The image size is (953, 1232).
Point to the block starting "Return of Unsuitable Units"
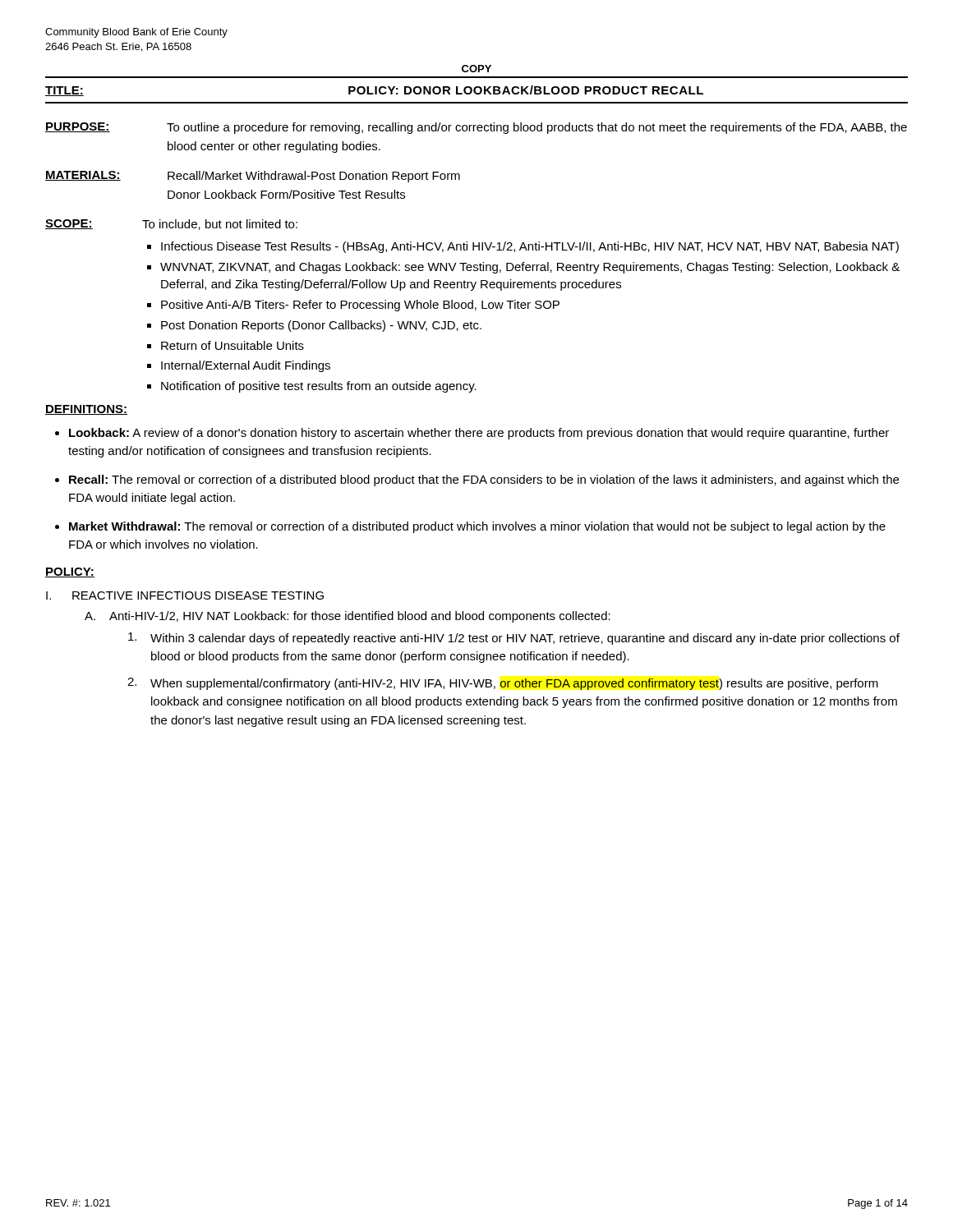click(x=232, y=345)
